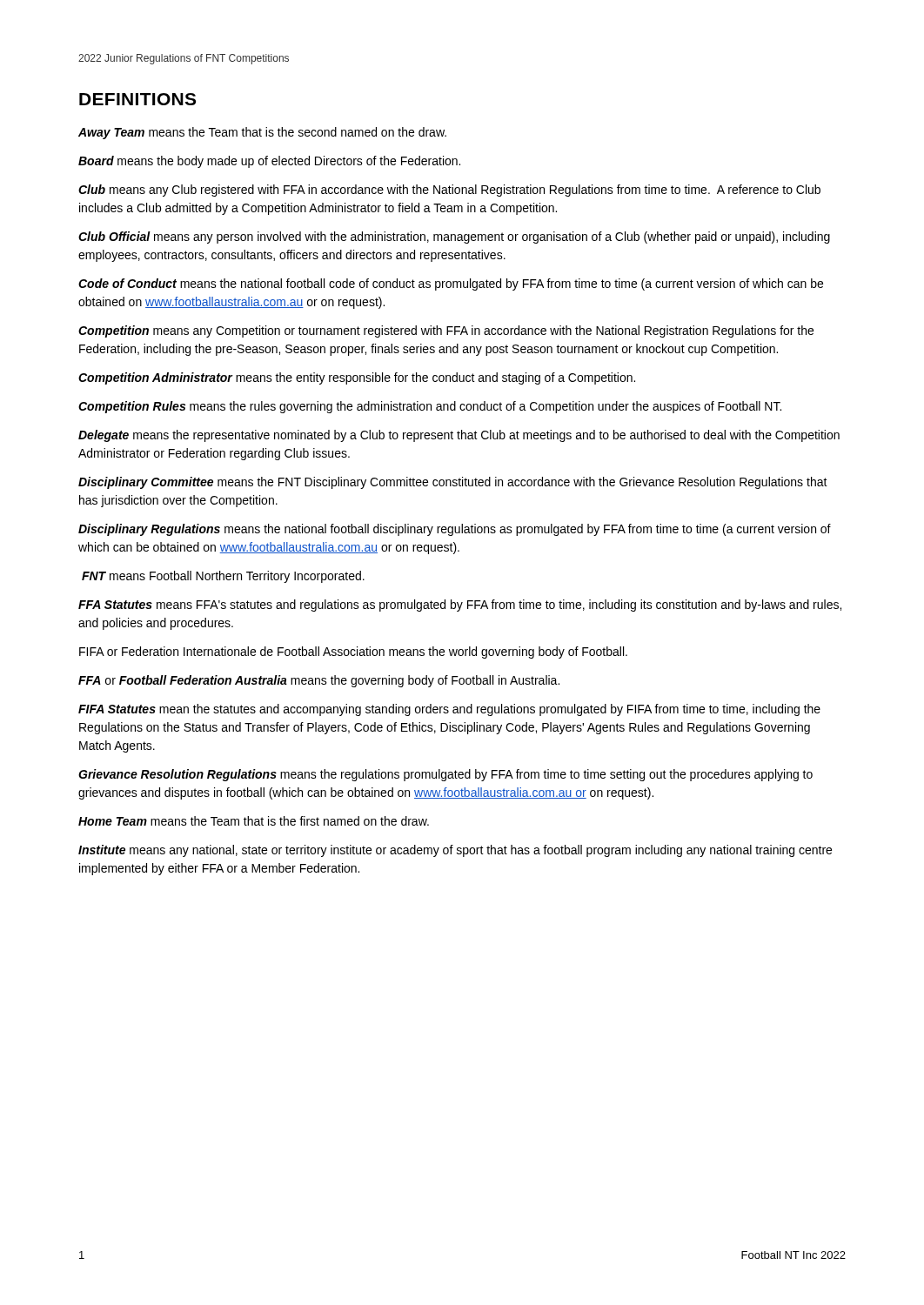Image resolution: width=924 pixels, height=1305 pixels.
Task: Select the region starting "FNT means Football Northern"
Action: click(222, 576)
